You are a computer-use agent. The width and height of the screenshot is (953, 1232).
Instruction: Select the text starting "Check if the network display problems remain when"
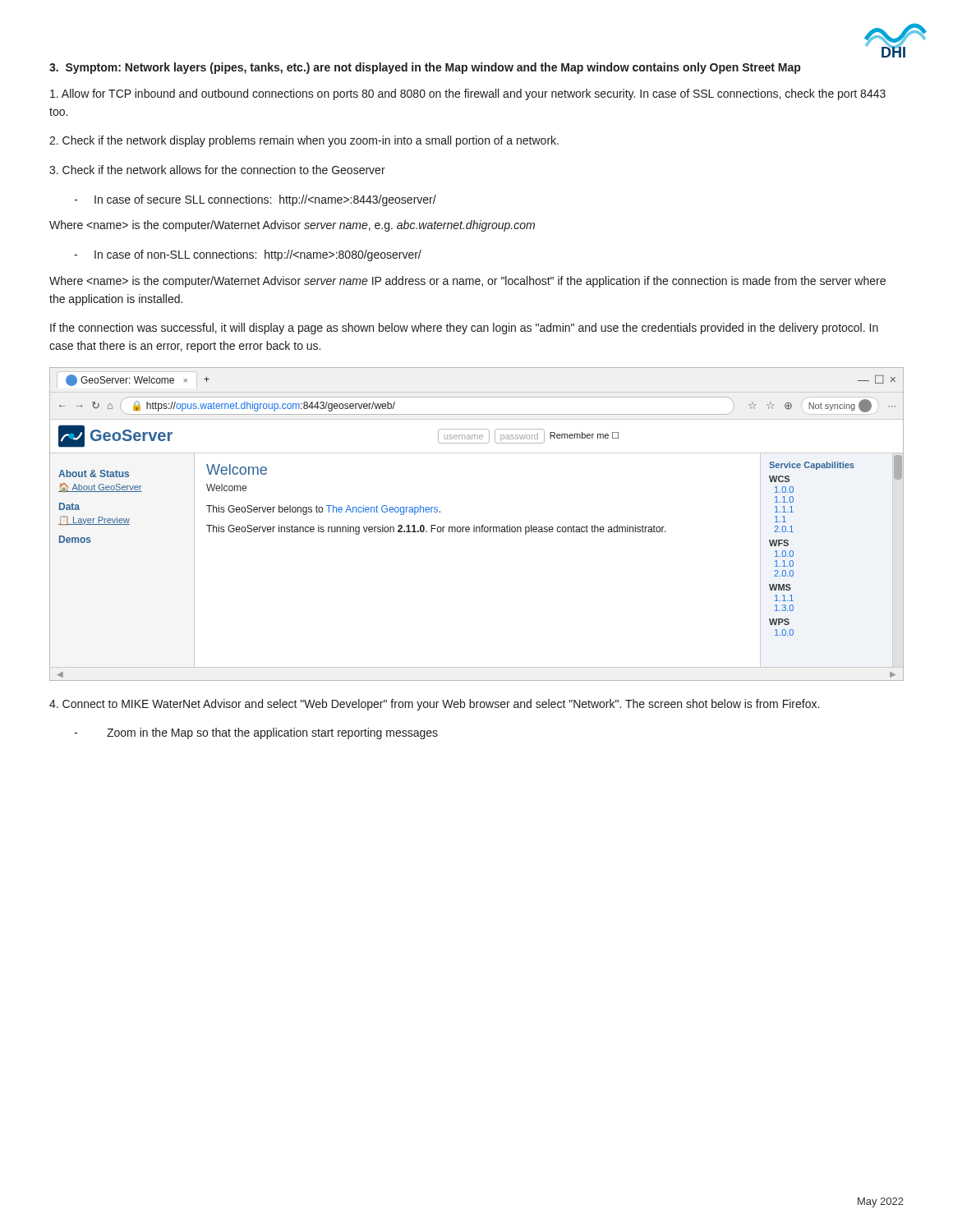coord(304,141)
